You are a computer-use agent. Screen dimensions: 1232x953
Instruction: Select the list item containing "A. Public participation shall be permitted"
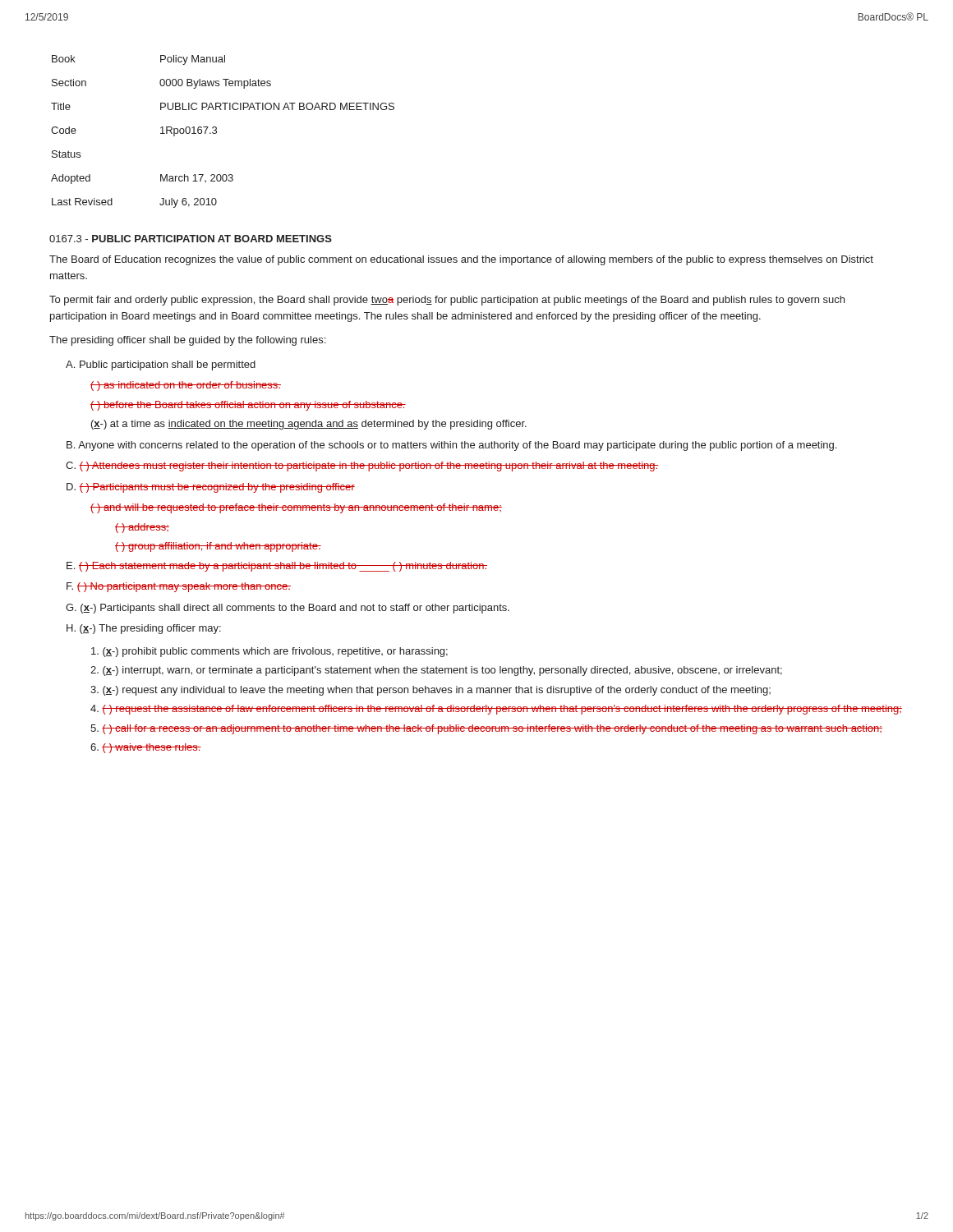click(161, 364)
